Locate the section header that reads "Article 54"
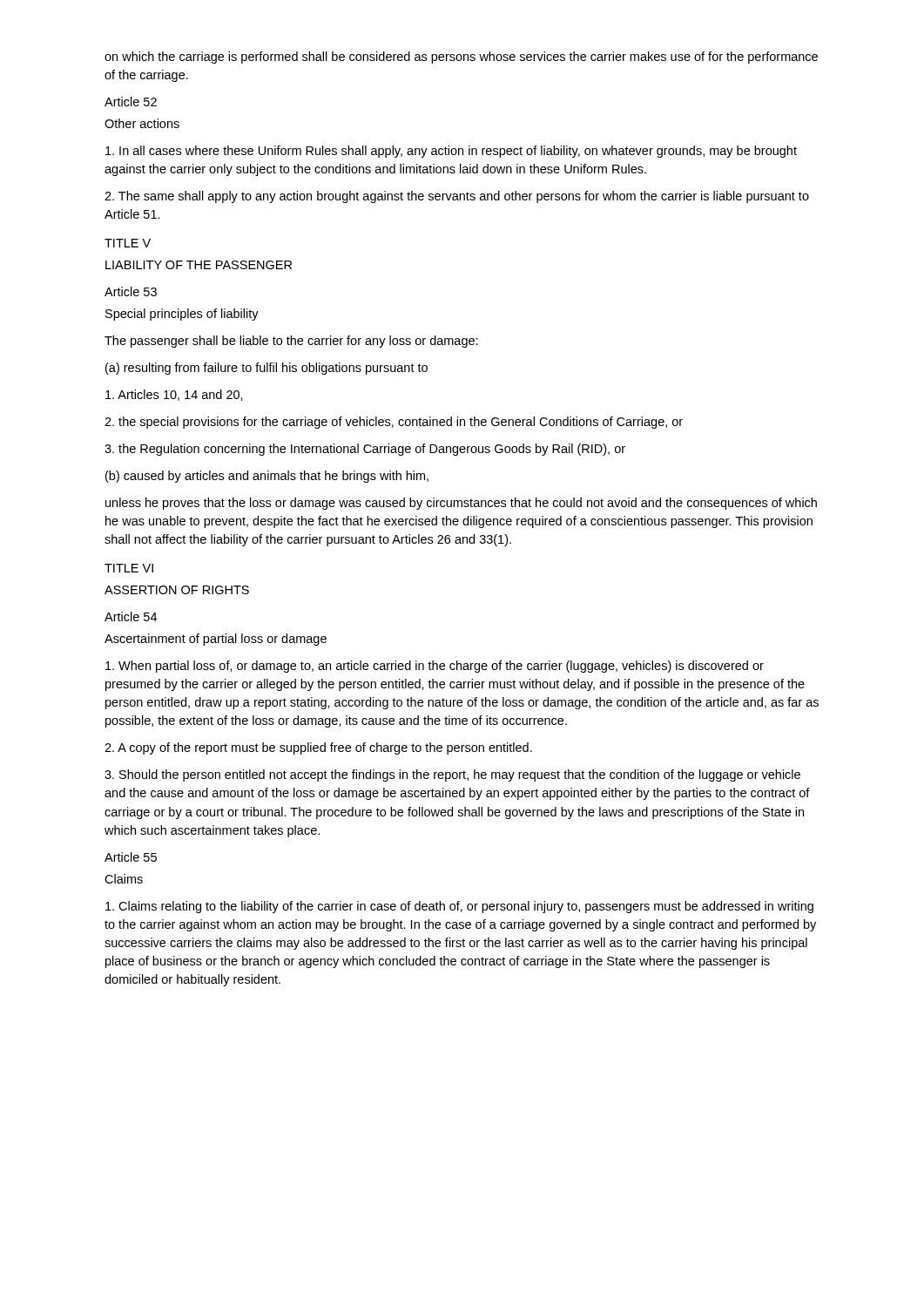The image size is (924, 1307). pos(131,617)
